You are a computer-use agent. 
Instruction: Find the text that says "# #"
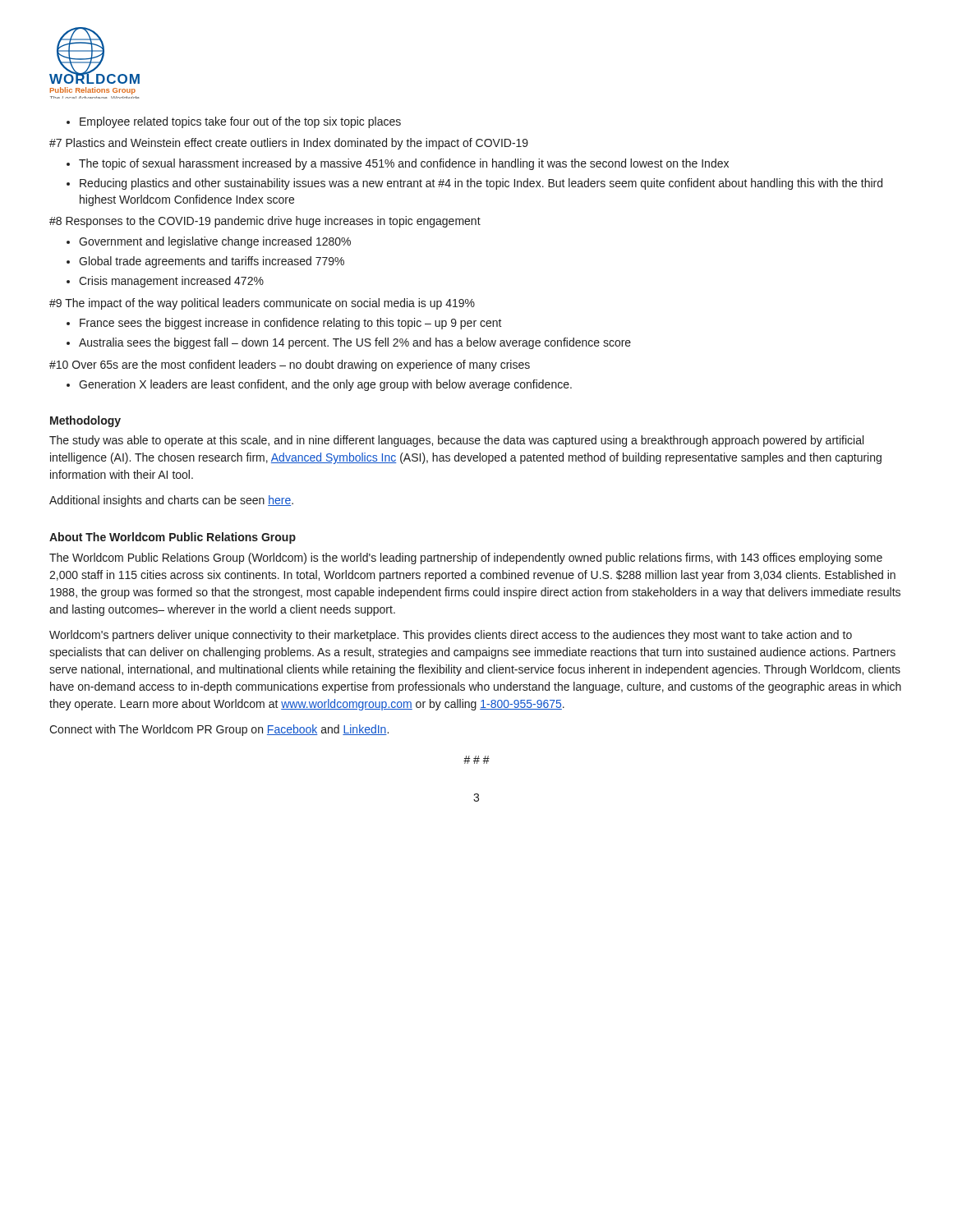coord(476,760)
